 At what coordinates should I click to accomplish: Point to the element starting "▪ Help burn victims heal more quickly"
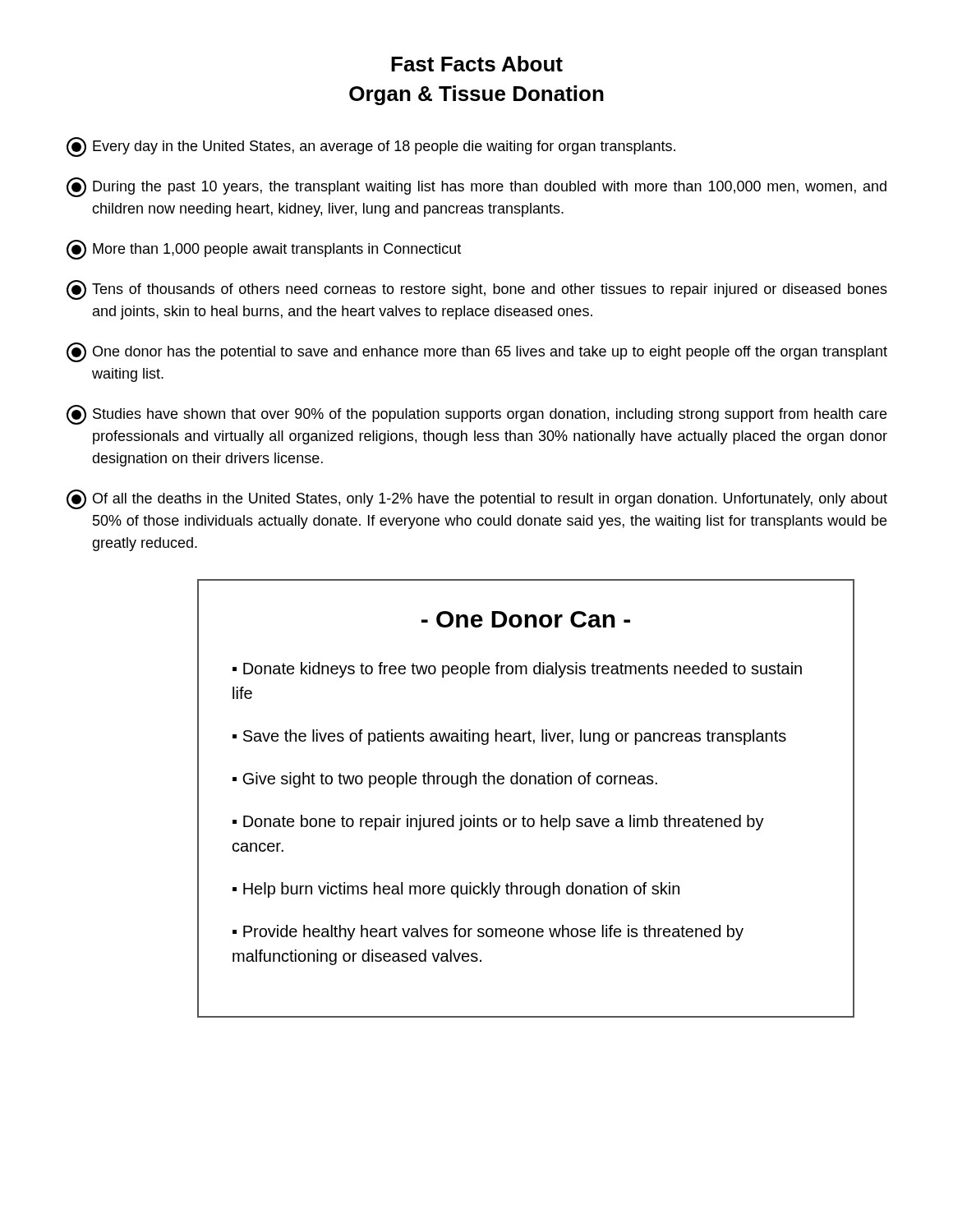click(x=456, y=889)
